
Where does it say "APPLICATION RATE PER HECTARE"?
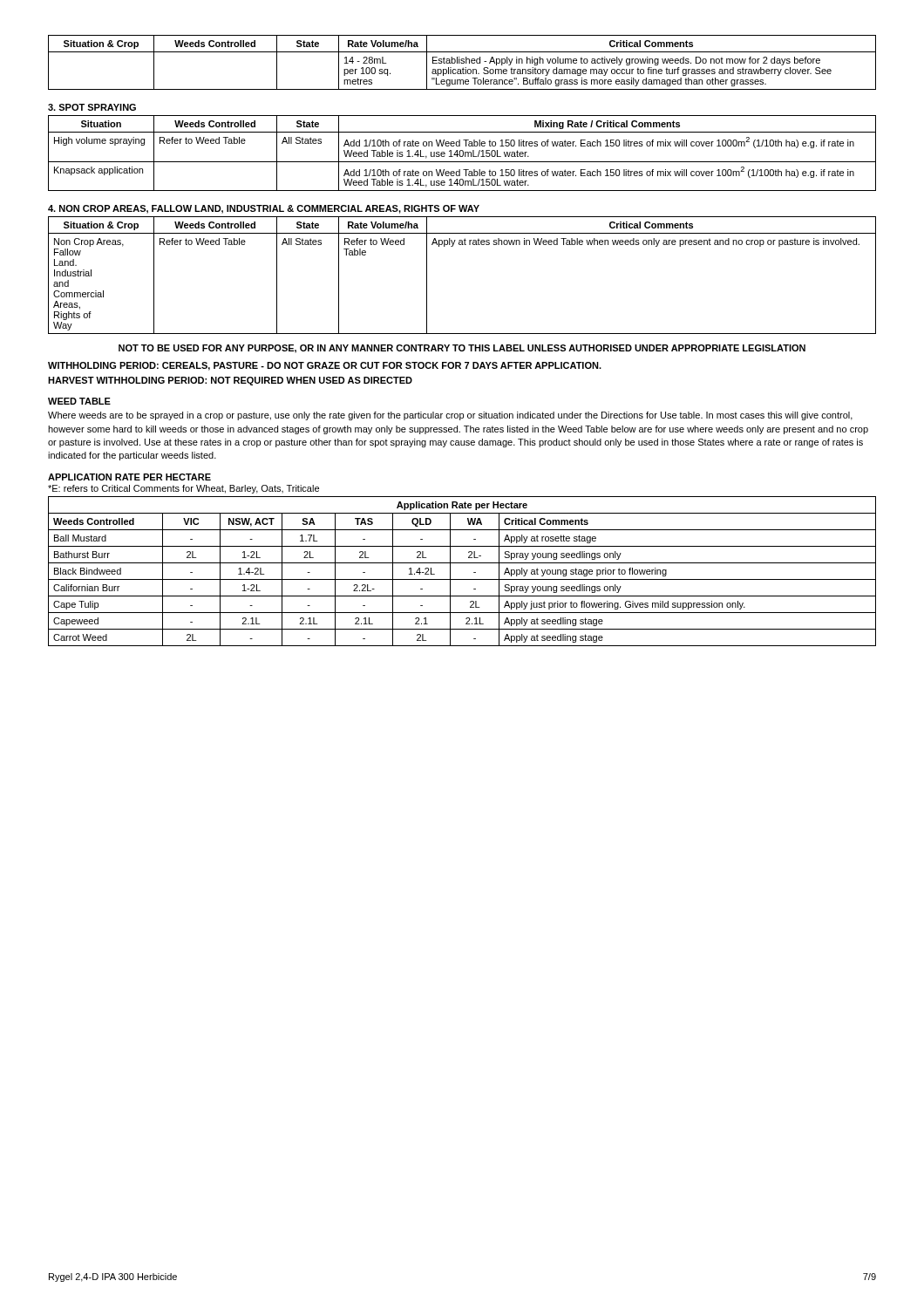point(129,477)
